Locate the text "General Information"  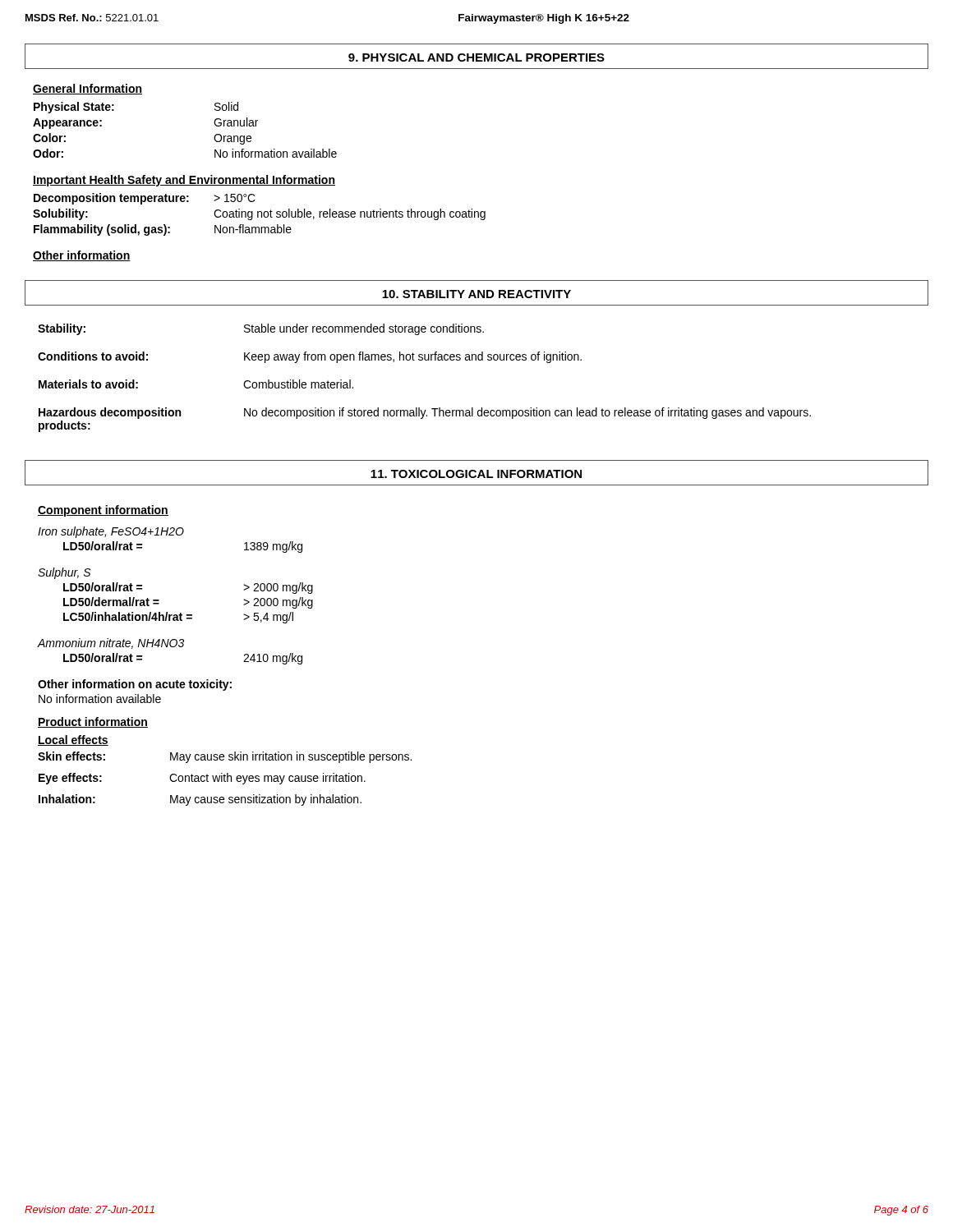[88, 89]
